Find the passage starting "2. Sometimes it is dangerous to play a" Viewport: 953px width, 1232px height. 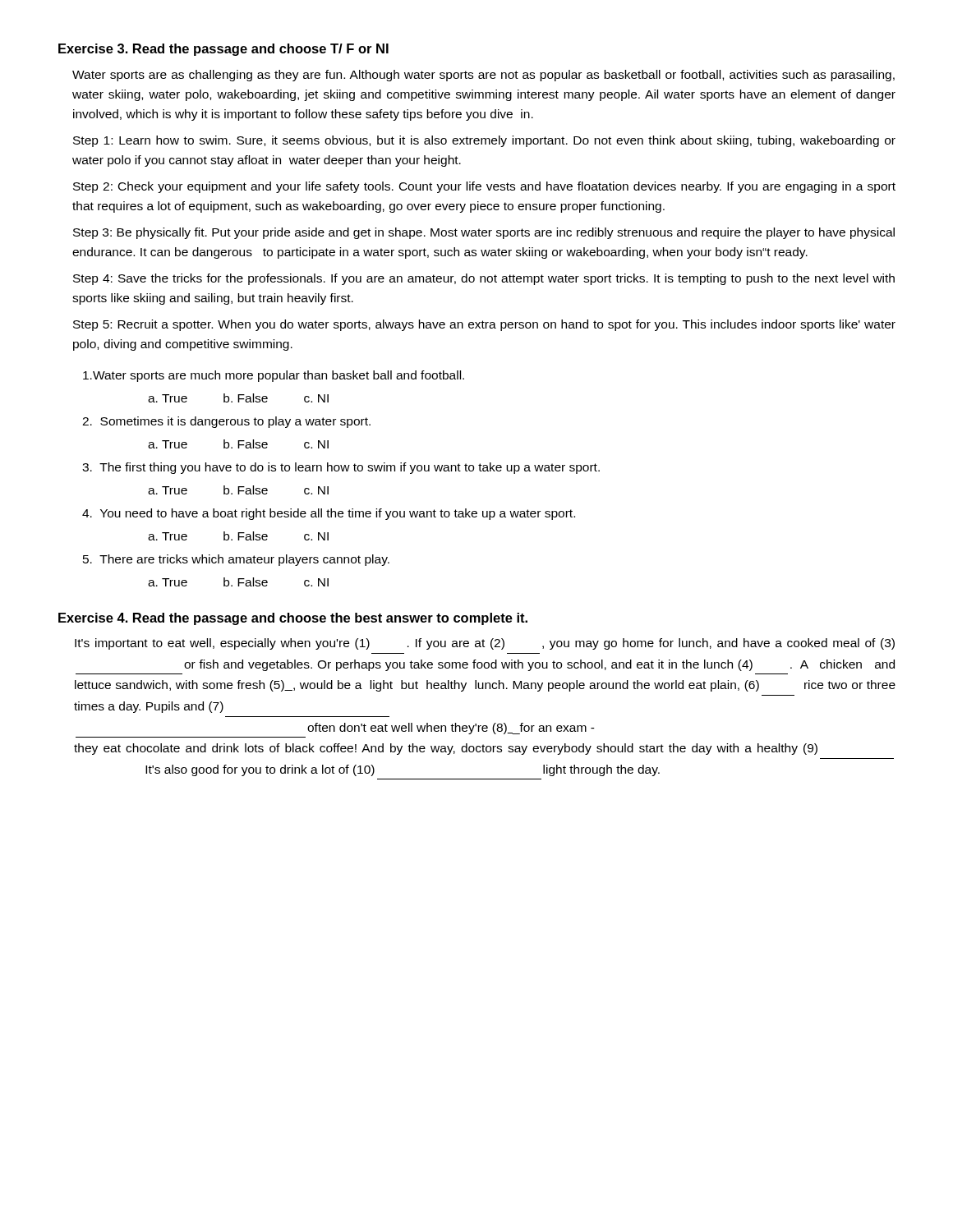[227, 421]
